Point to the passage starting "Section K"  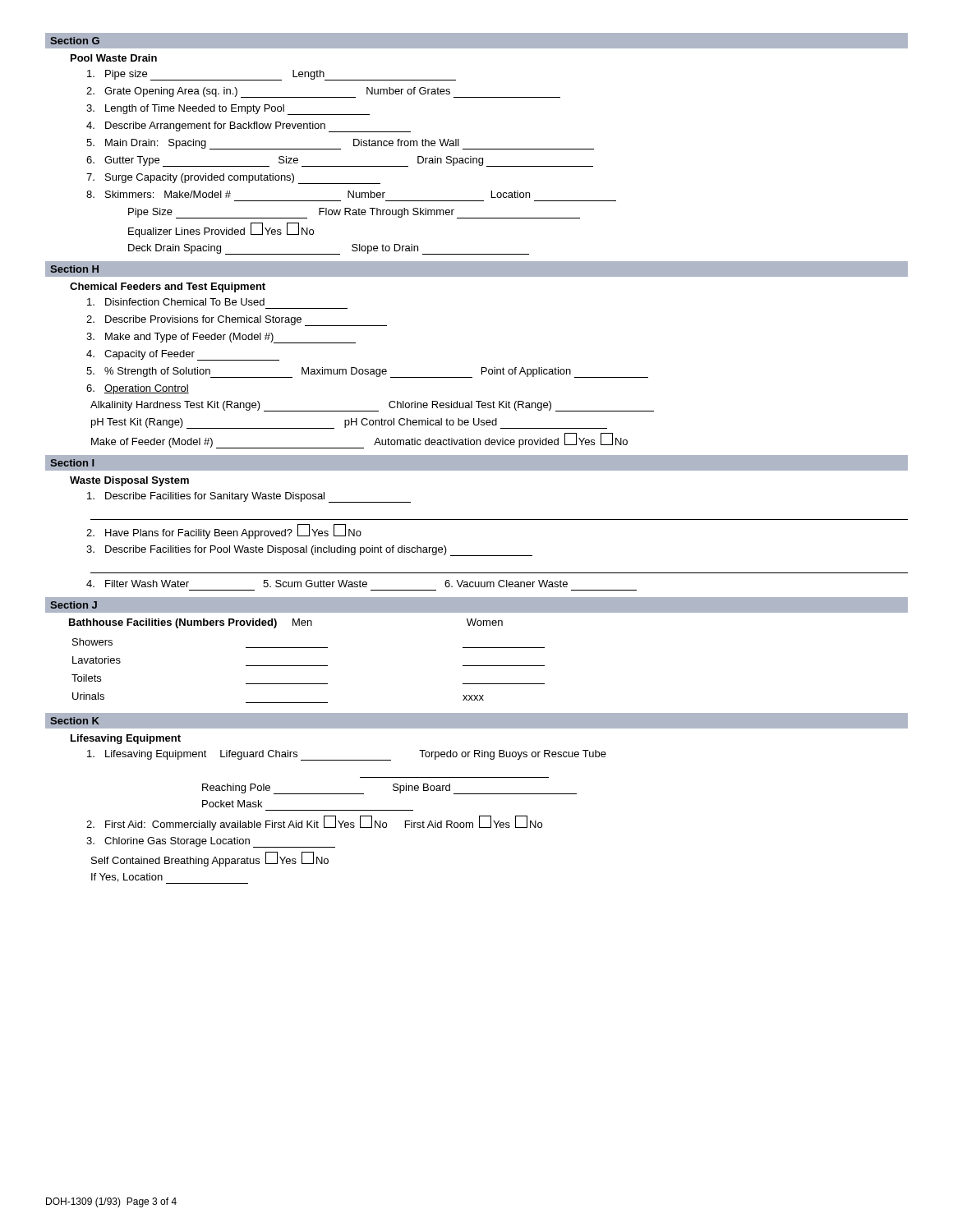[x=476, y=721]
